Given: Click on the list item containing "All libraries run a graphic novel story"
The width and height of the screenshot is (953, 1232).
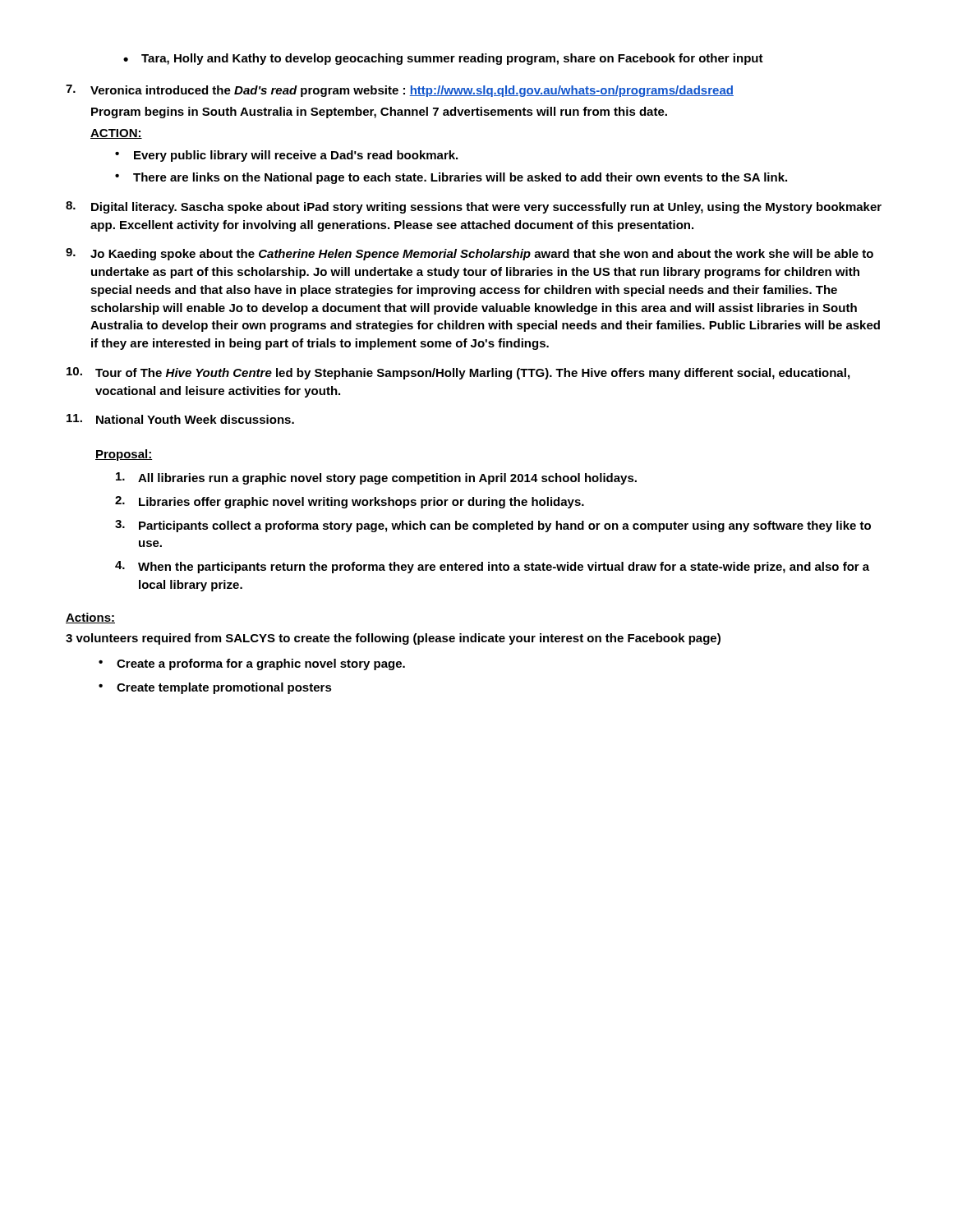Looking at the screenshot, I should click(376, 478).
